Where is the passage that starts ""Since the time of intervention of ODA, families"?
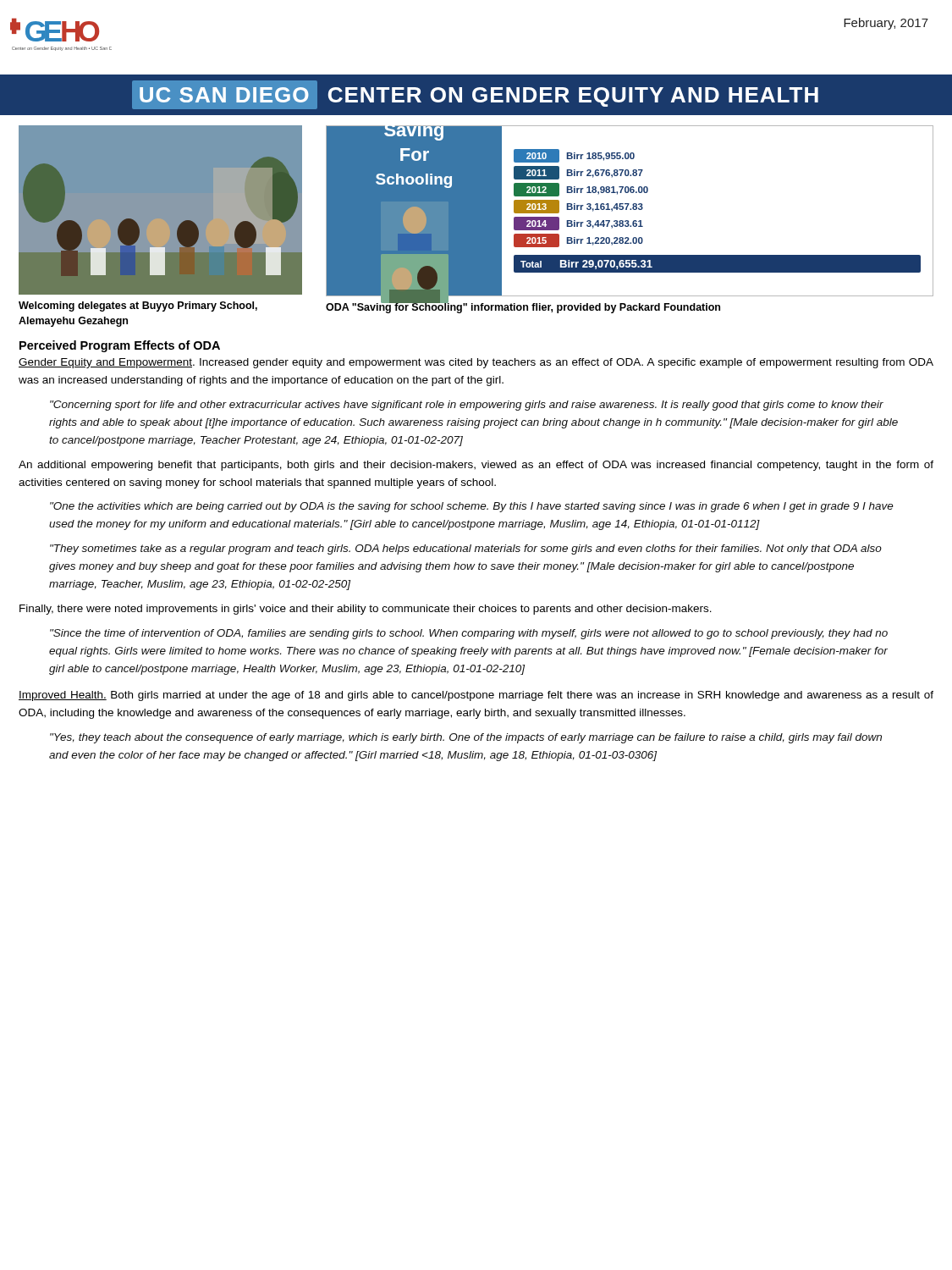952x1270 pixels. pos(469,651)
